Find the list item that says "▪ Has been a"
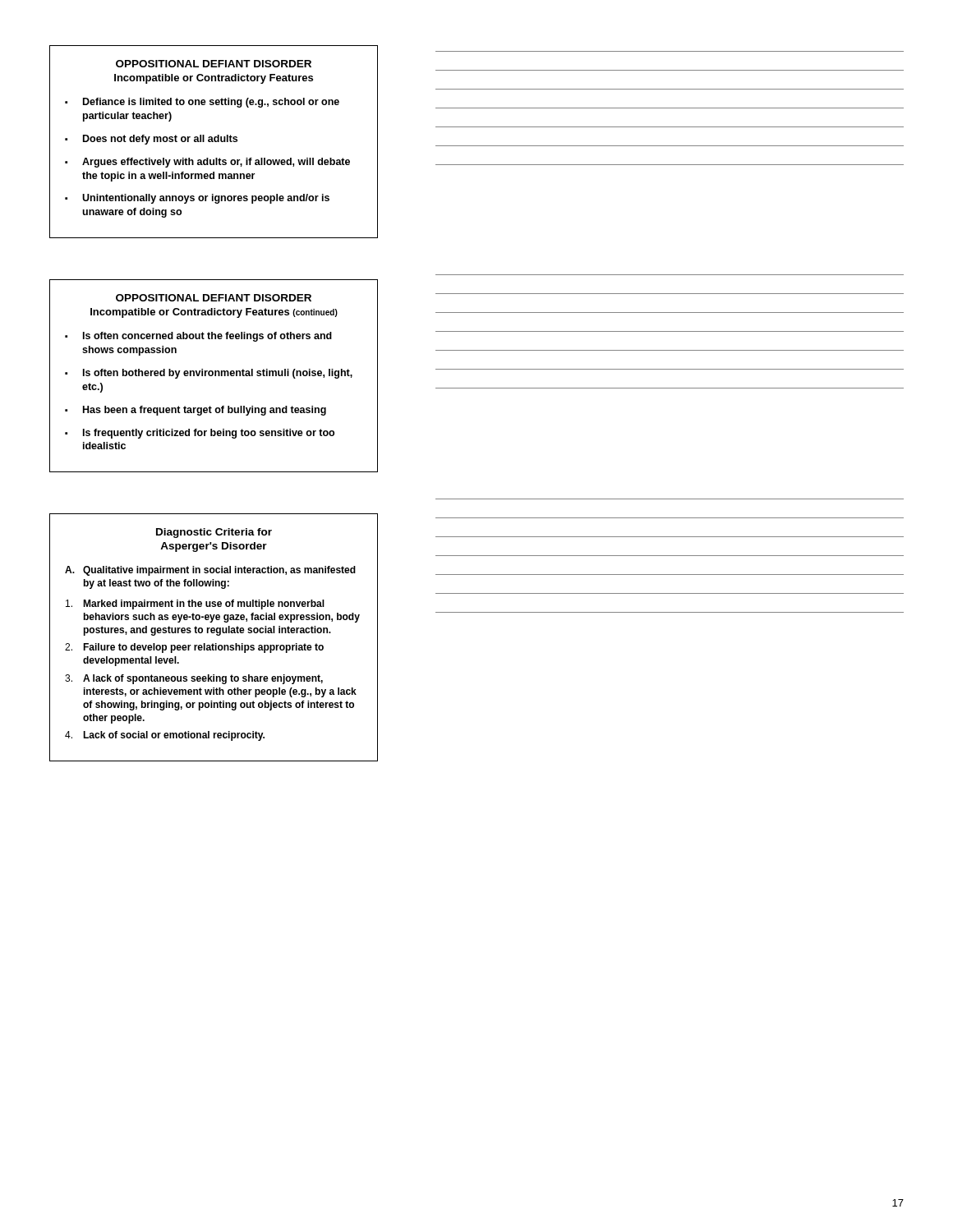The height and width of the screenshot is (1232, 953). [196, 410]
